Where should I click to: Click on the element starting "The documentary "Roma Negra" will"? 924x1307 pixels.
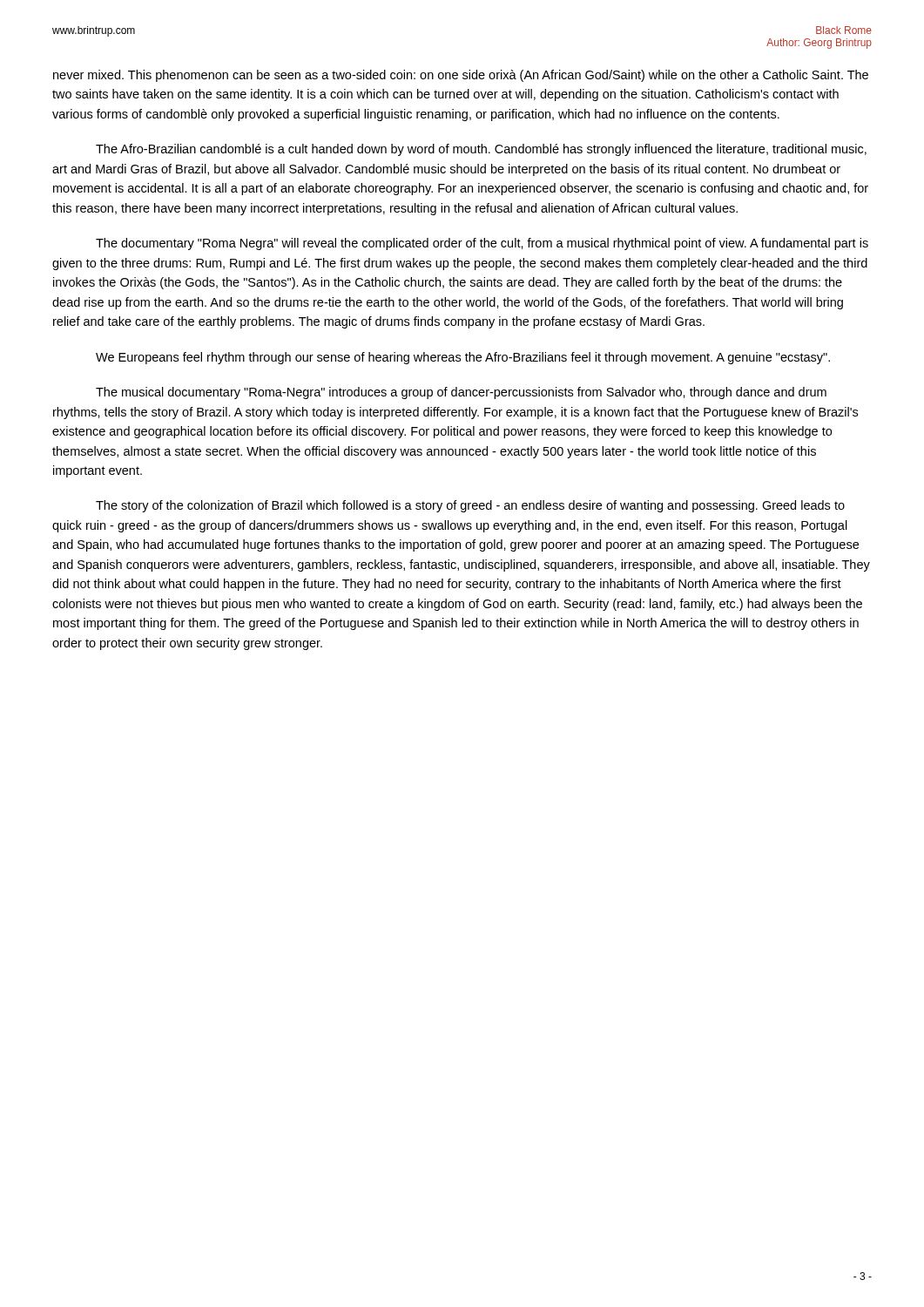(460, 283)
